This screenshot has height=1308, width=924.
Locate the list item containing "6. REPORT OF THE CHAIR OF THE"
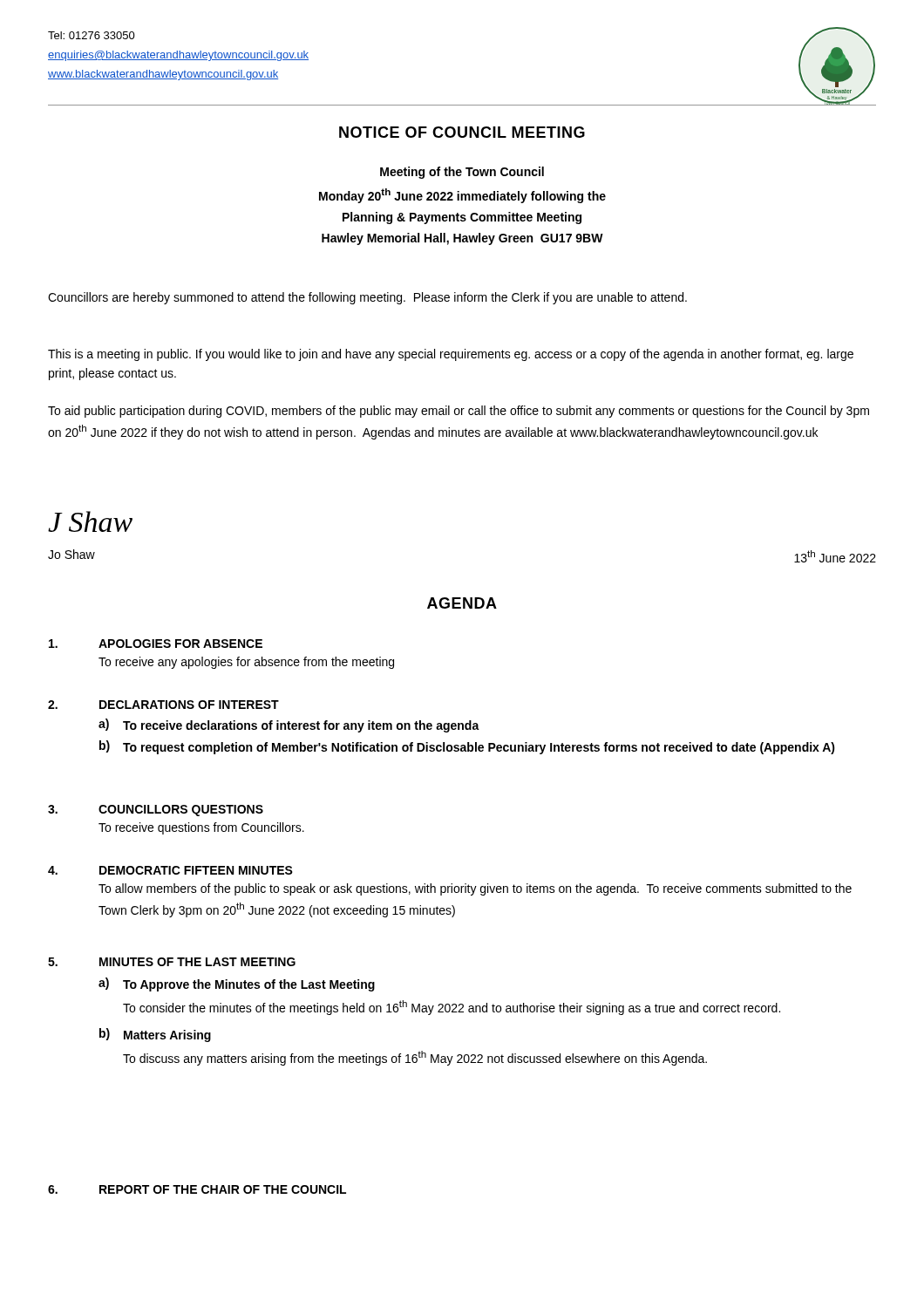pos(197,1189)
